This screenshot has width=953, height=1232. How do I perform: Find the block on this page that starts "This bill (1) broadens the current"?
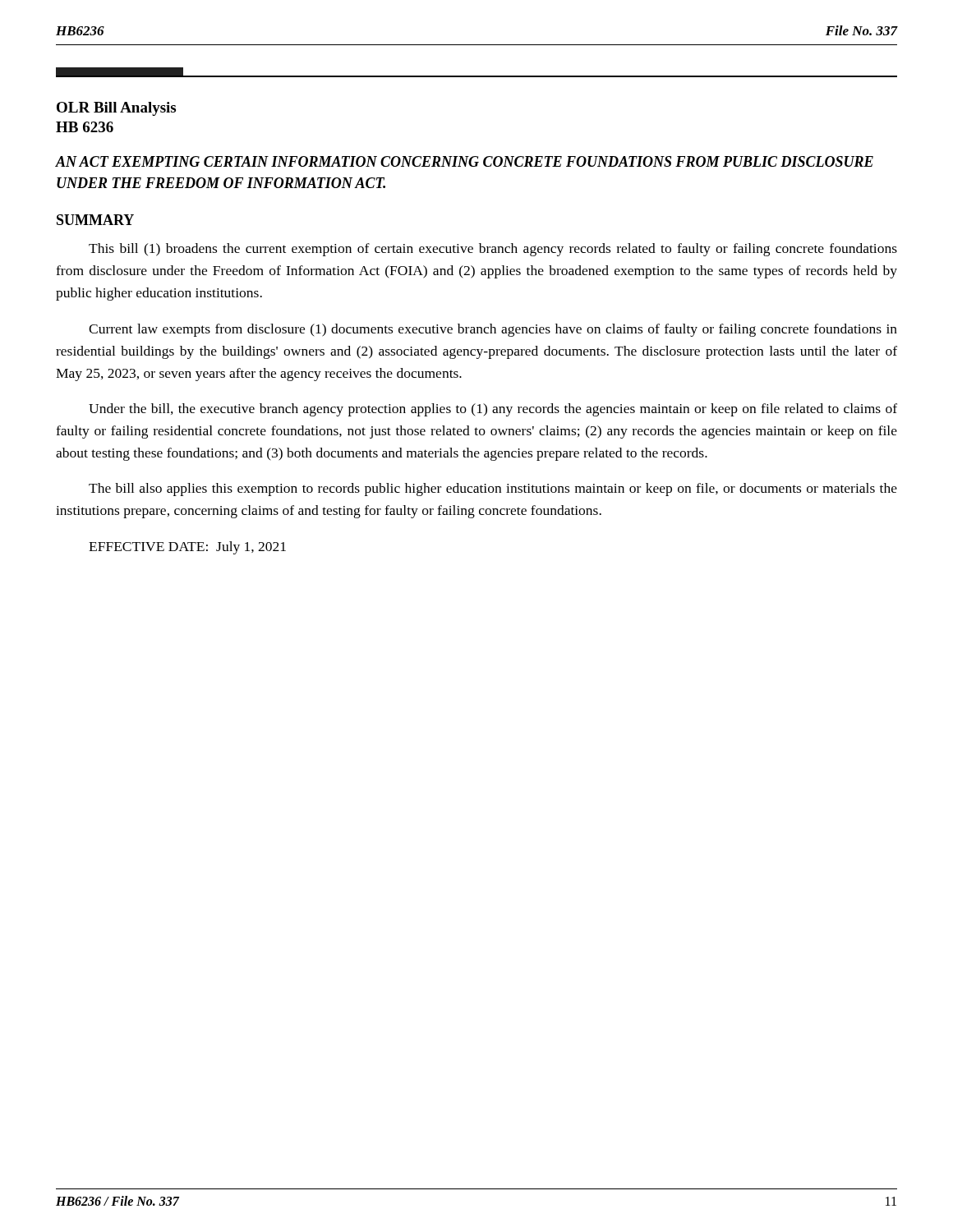[x=476, y=270]
